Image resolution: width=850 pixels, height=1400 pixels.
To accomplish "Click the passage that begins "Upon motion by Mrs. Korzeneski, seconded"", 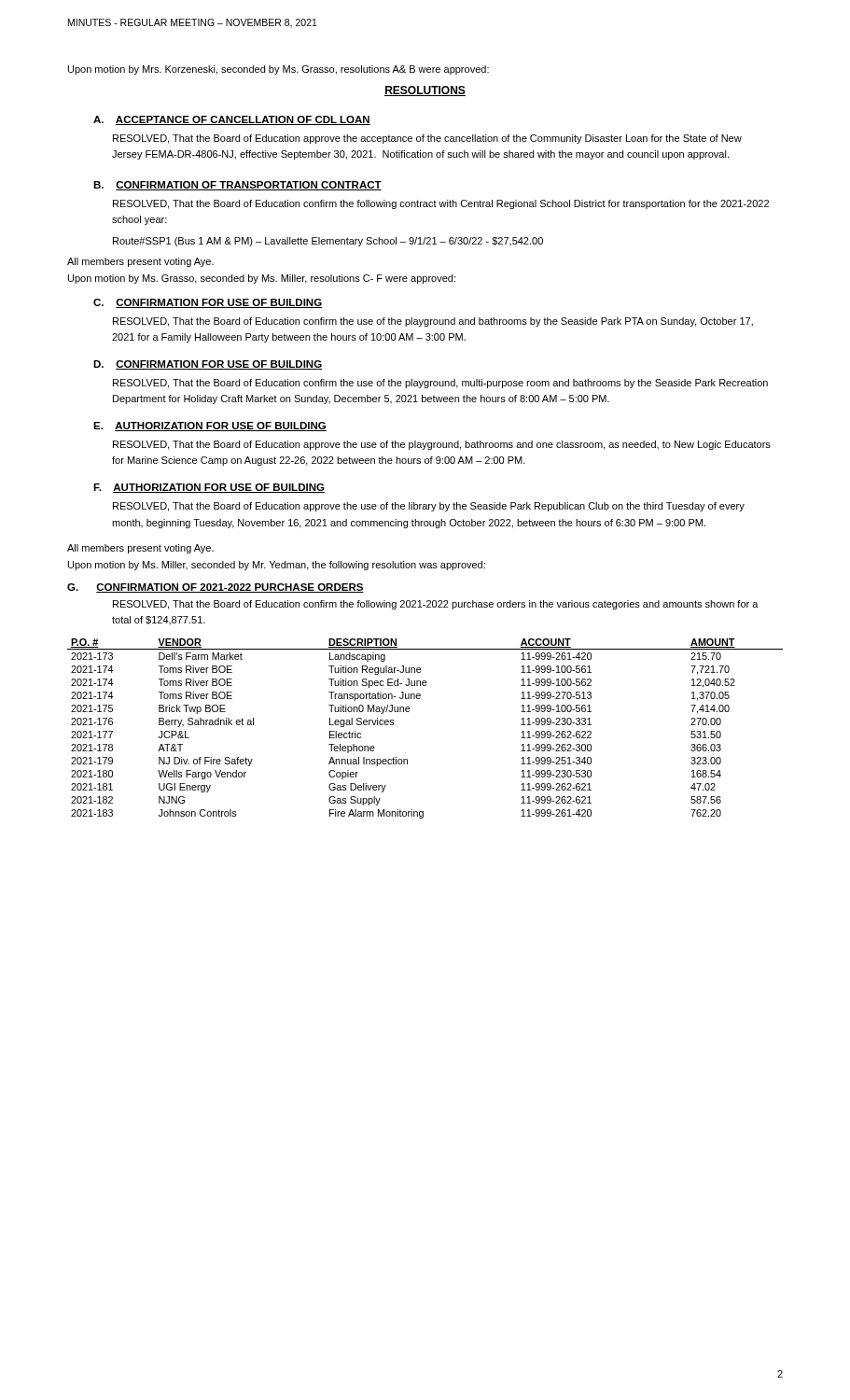I will [x=278, y=69].
